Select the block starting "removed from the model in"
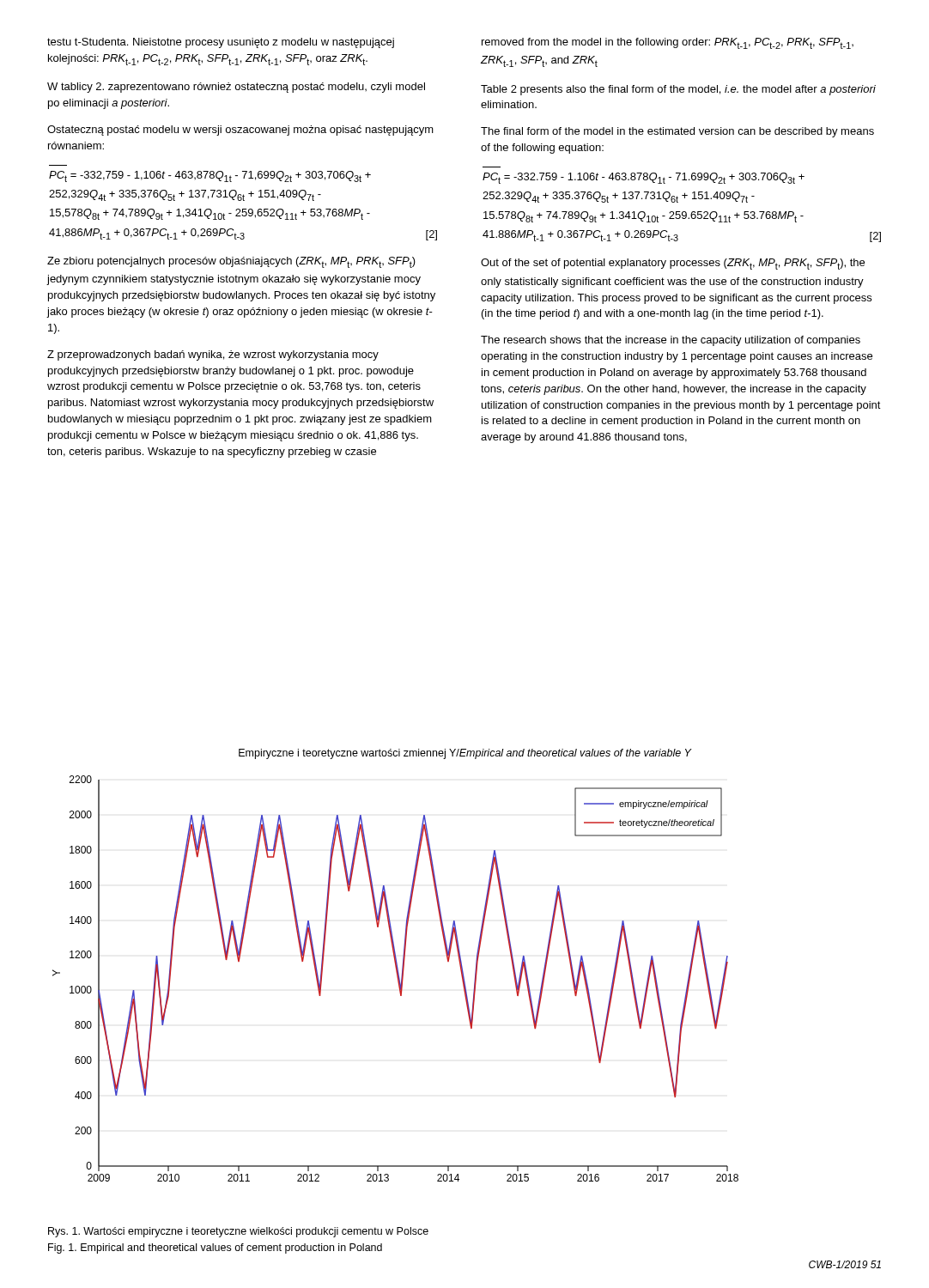The height and width of the screenshot is (1288, 929). [667, 52]
